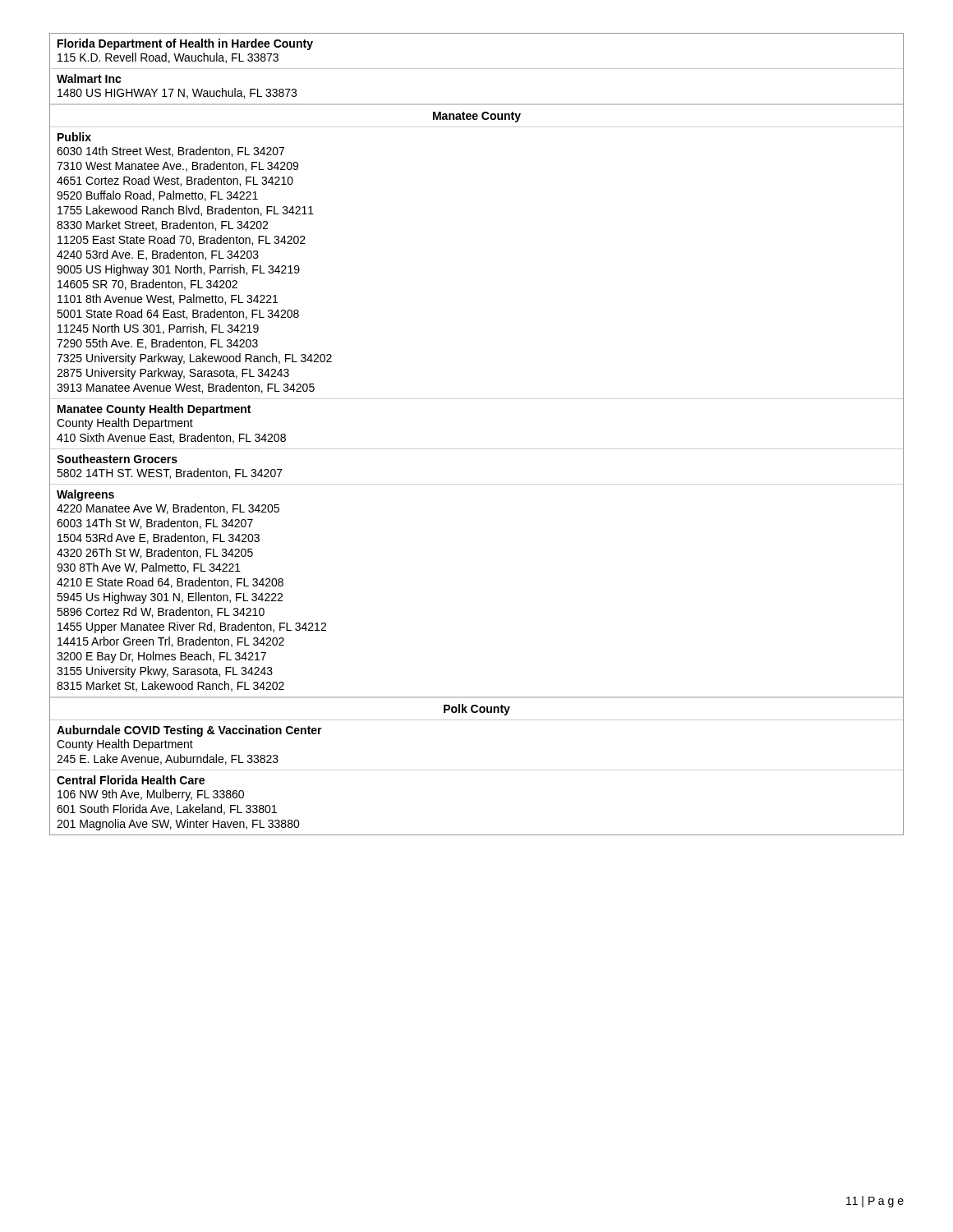Click the passage that begins "Southeastern Grocers 5802 14TH"
Viewport: 953px width, 1232px height.
pos(117,459)
